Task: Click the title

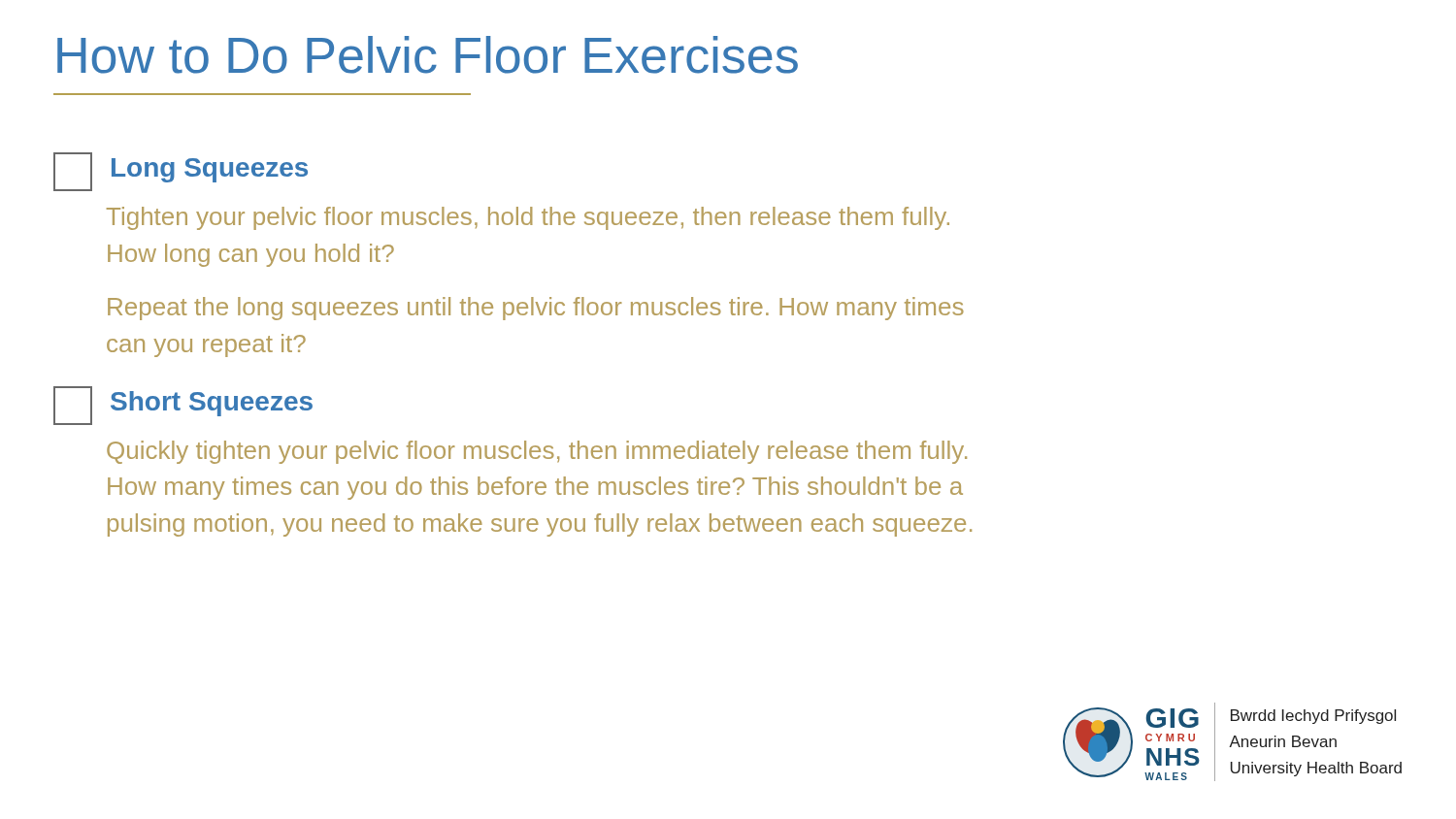Action: tap(728, 61)
